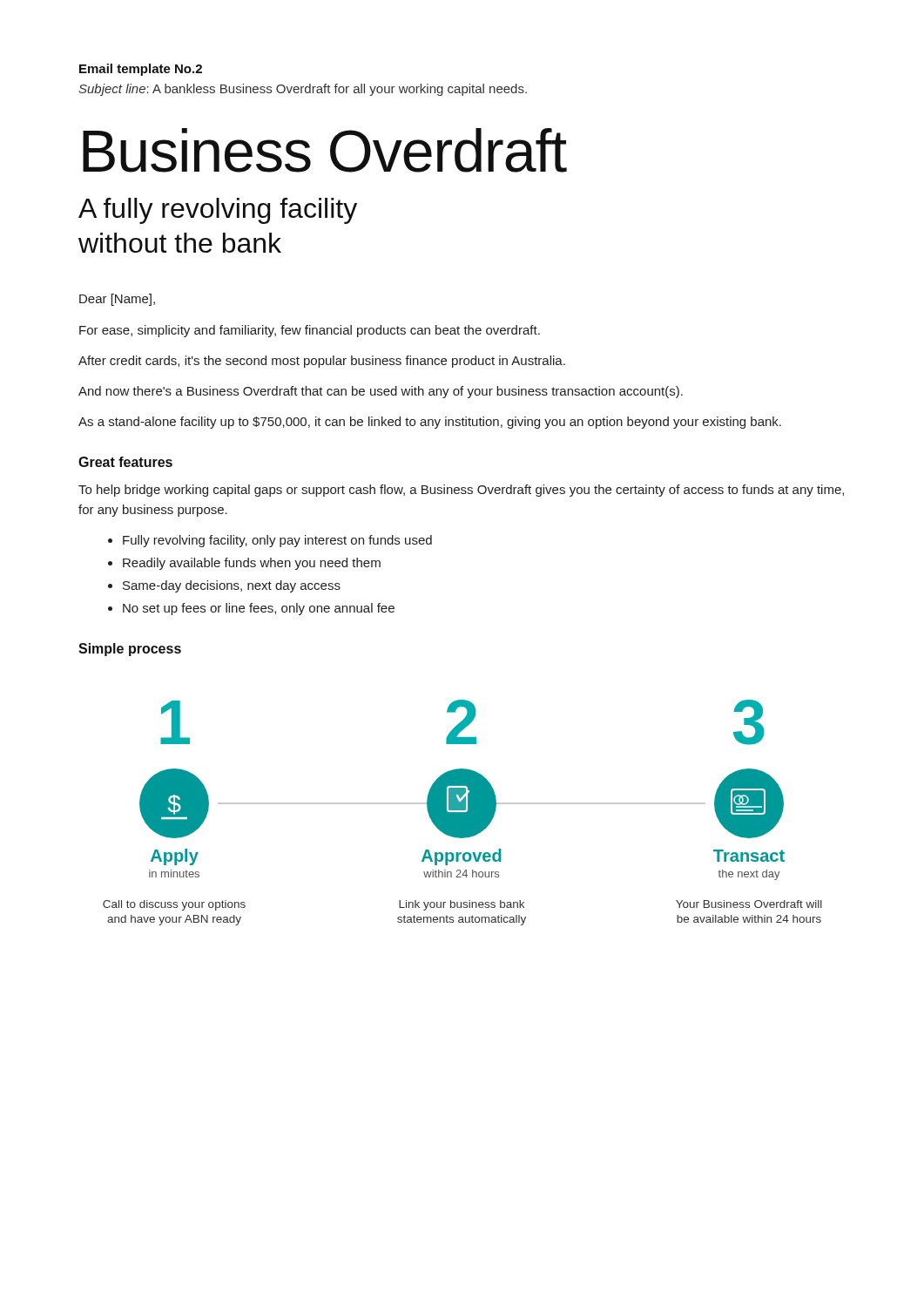Select the text starting "Great features"
The width and height of the screenshot is (924, 1307).
[126, 462]
